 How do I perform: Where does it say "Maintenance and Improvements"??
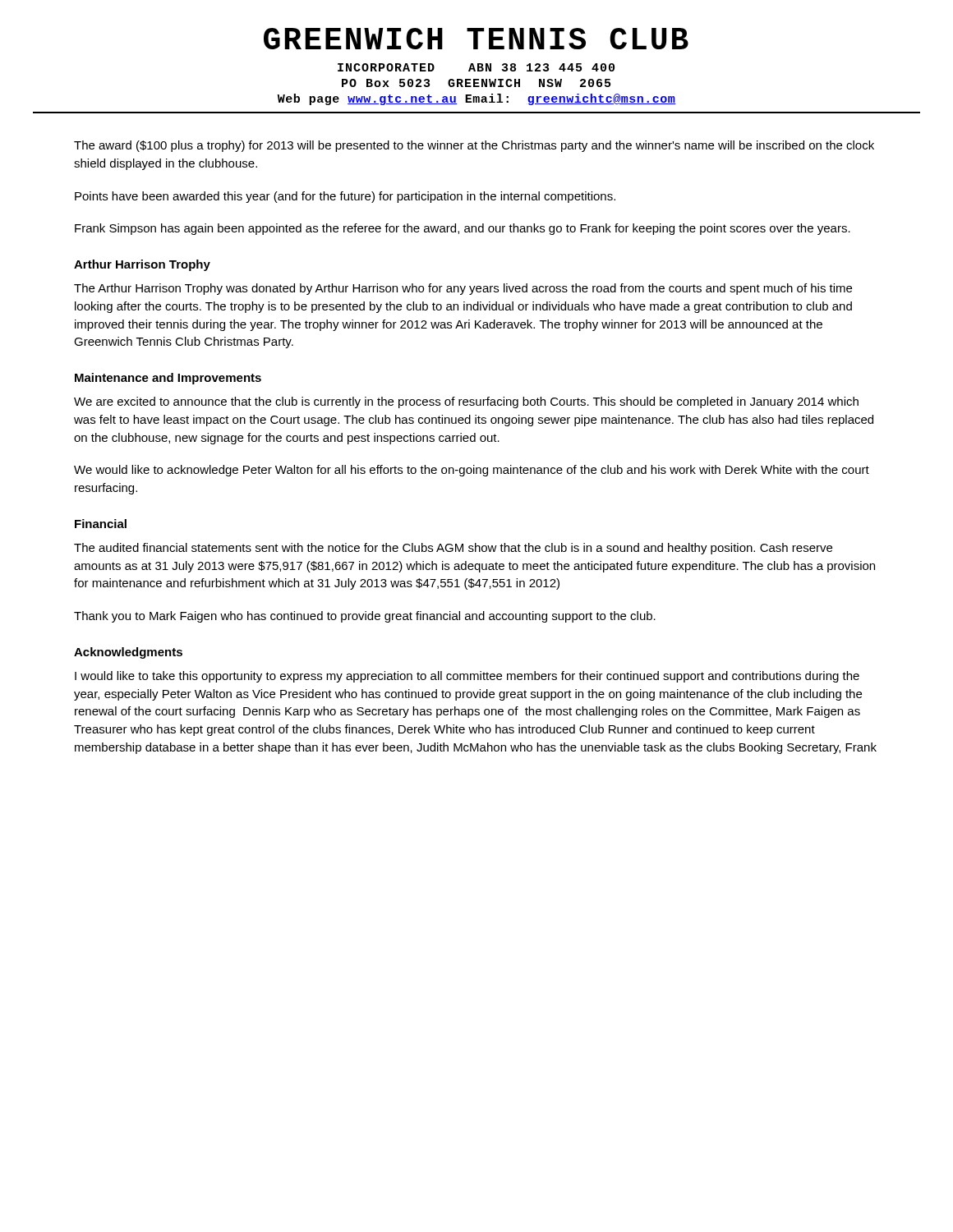[x=168, y=377]
